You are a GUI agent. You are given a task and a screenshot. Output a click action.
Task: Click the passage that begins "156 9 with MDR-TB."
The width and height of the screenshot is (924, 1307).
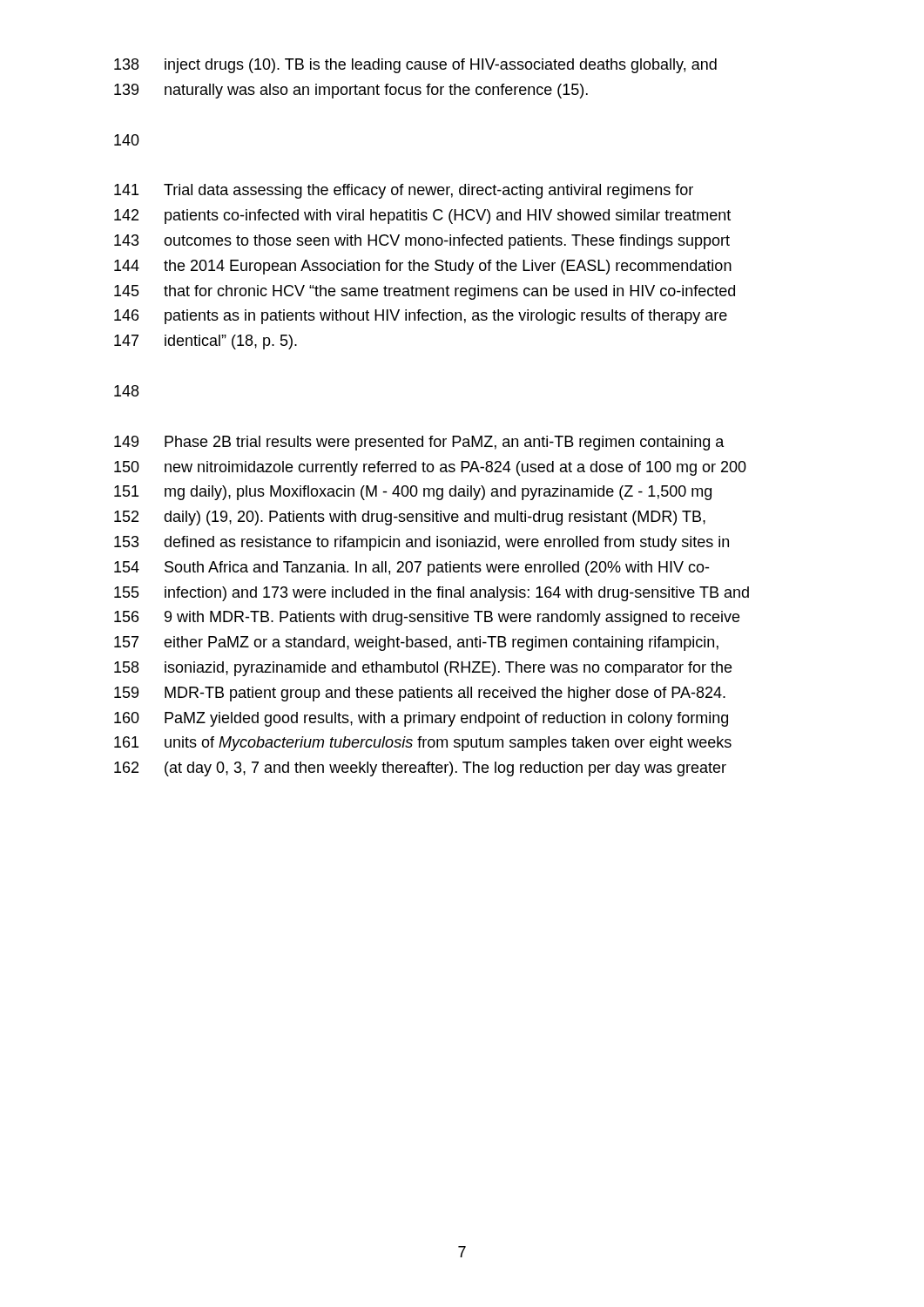coord(462,618)
